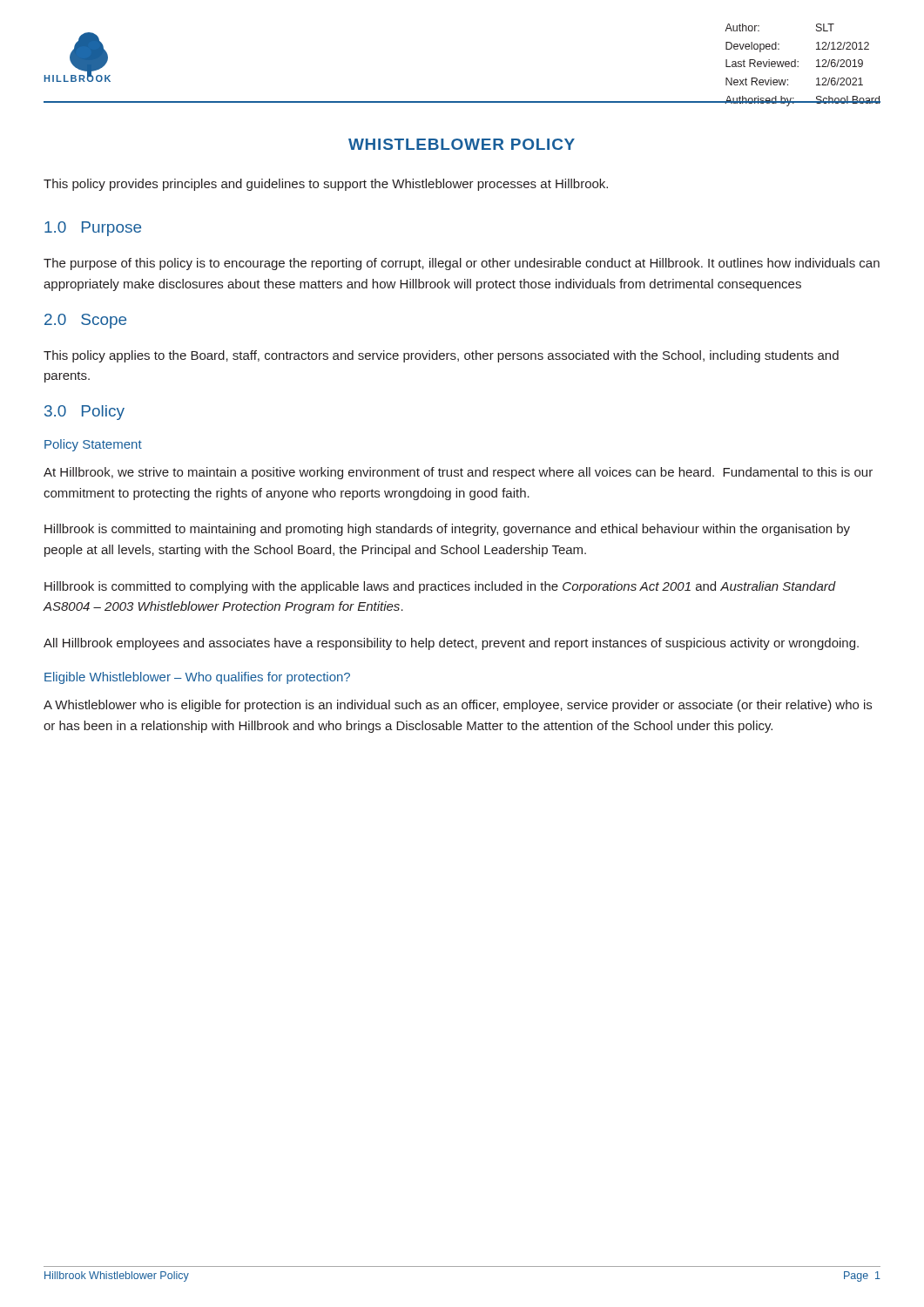The image size is (924, 1307).
Task: Find "2.0 Scope" on this page
Action: coord(85,319)
